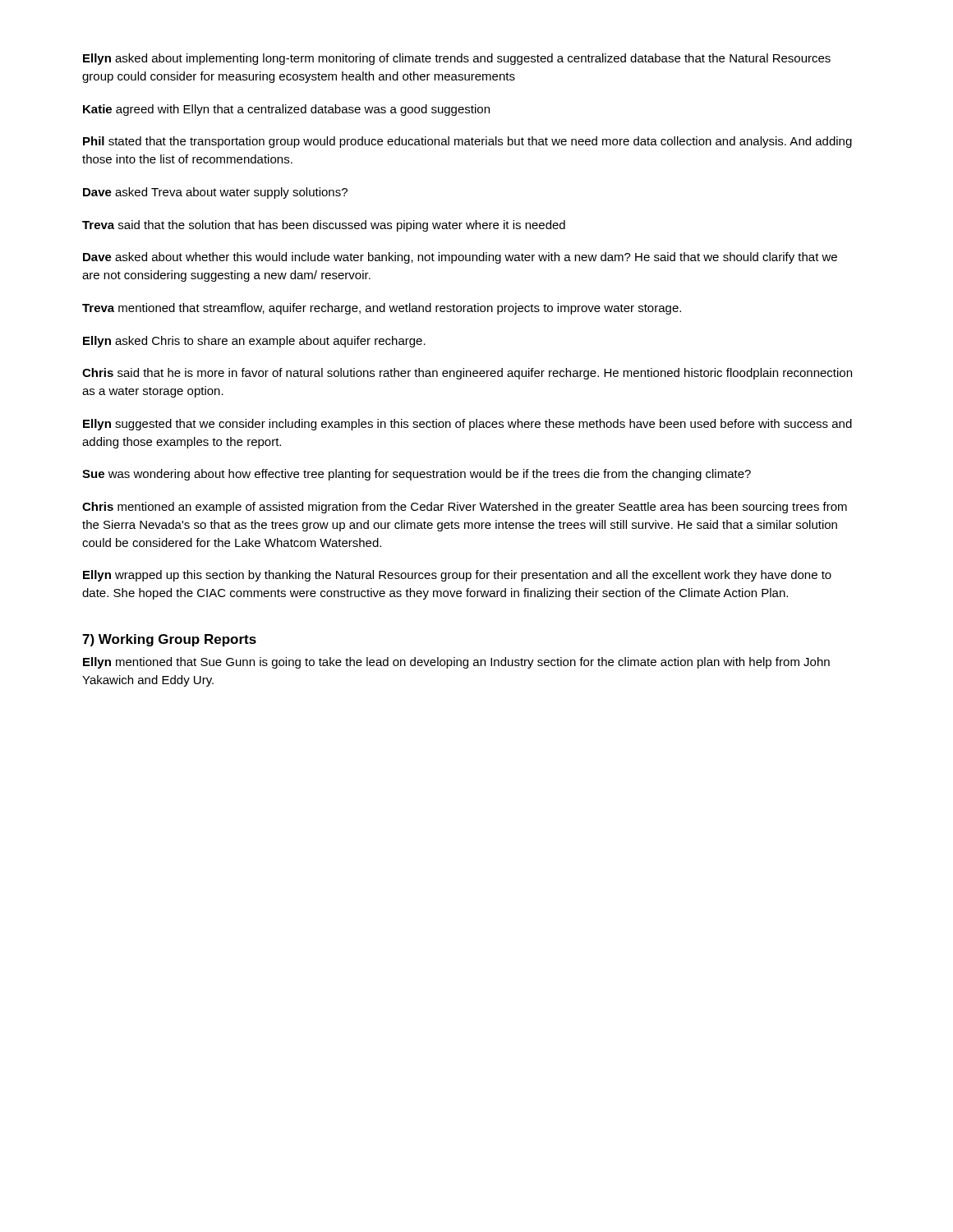Viewport: 953px width, 1232px height.
Task: Click on the passage starting "Ellyn wrapped up this section by"
Action: (x=457, y=584)
